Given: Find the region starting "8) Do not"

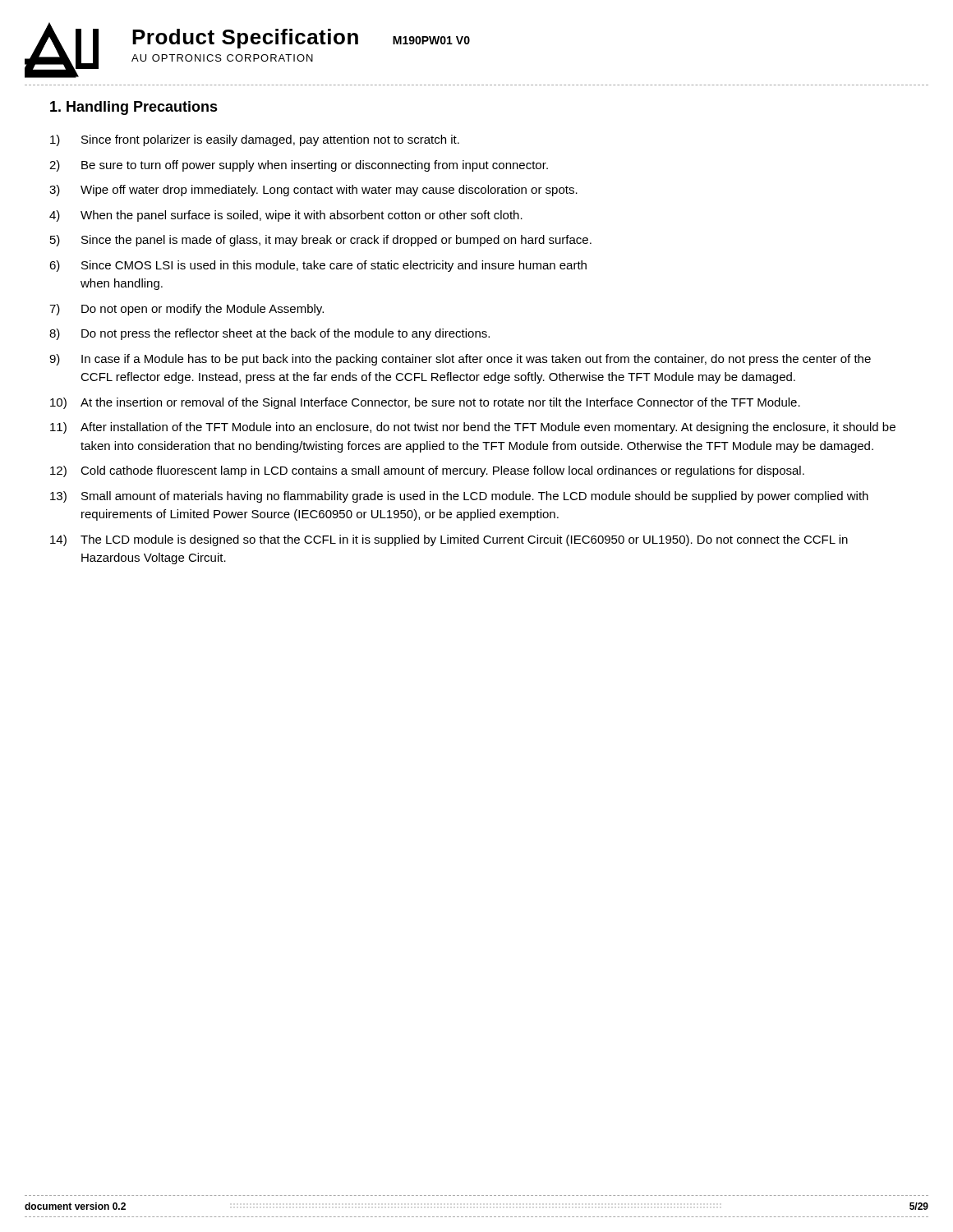Looking at the screenshot, I should point(476,334).
